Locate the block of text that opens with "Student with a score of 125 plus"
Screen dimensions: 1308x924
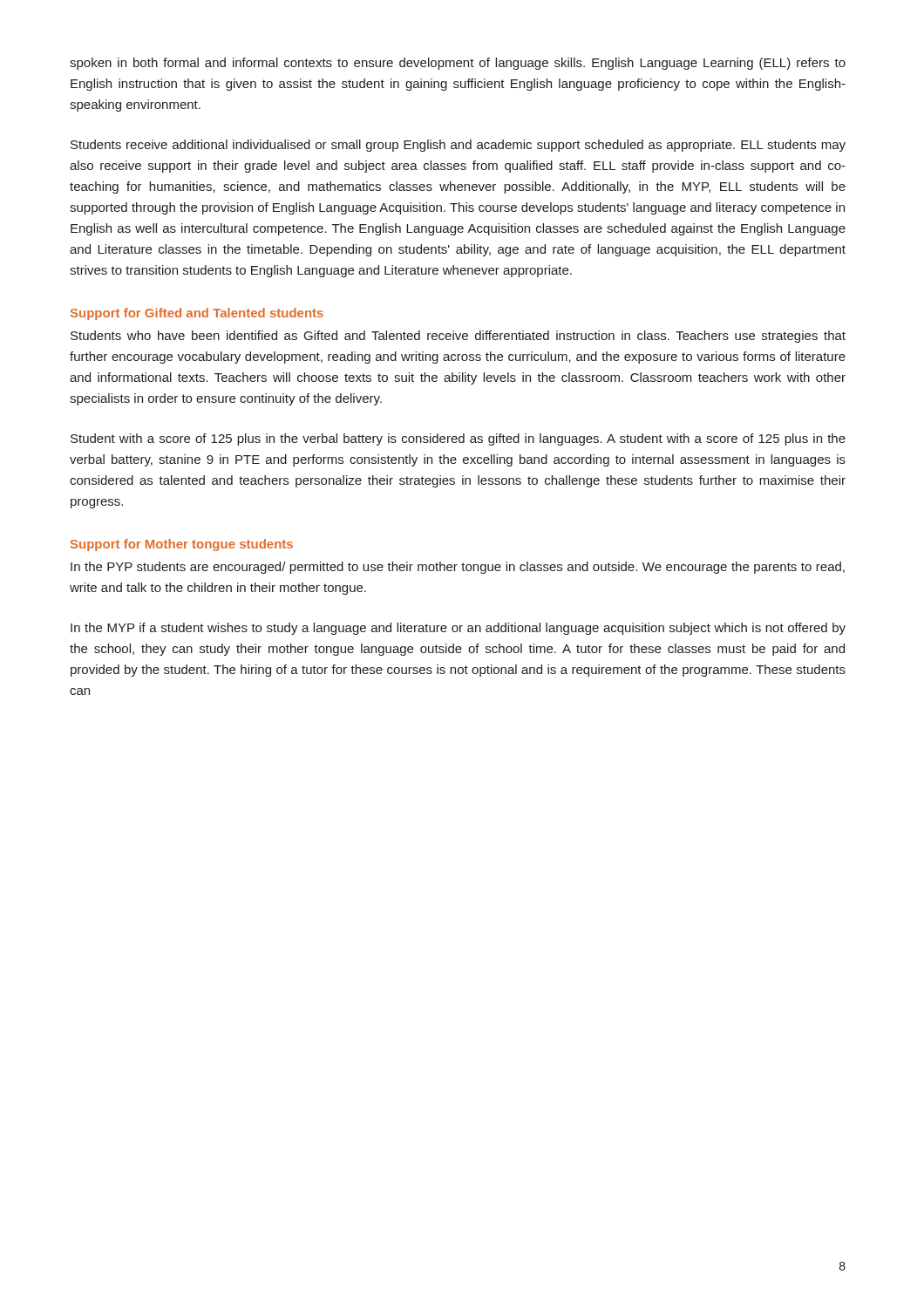pos(458,470)
